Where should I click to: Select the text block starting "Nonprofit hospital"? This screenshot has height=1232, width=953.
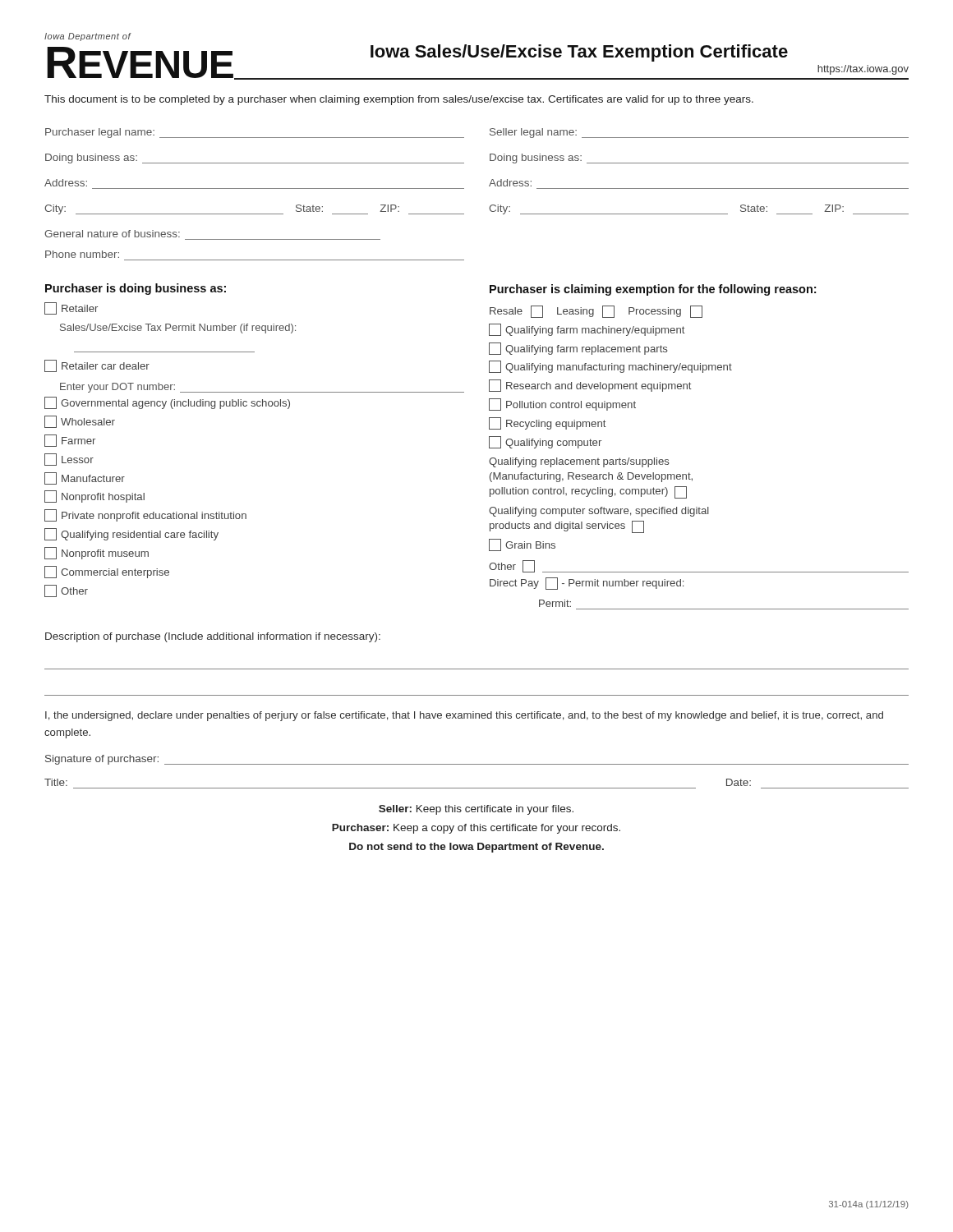(95, 497)
